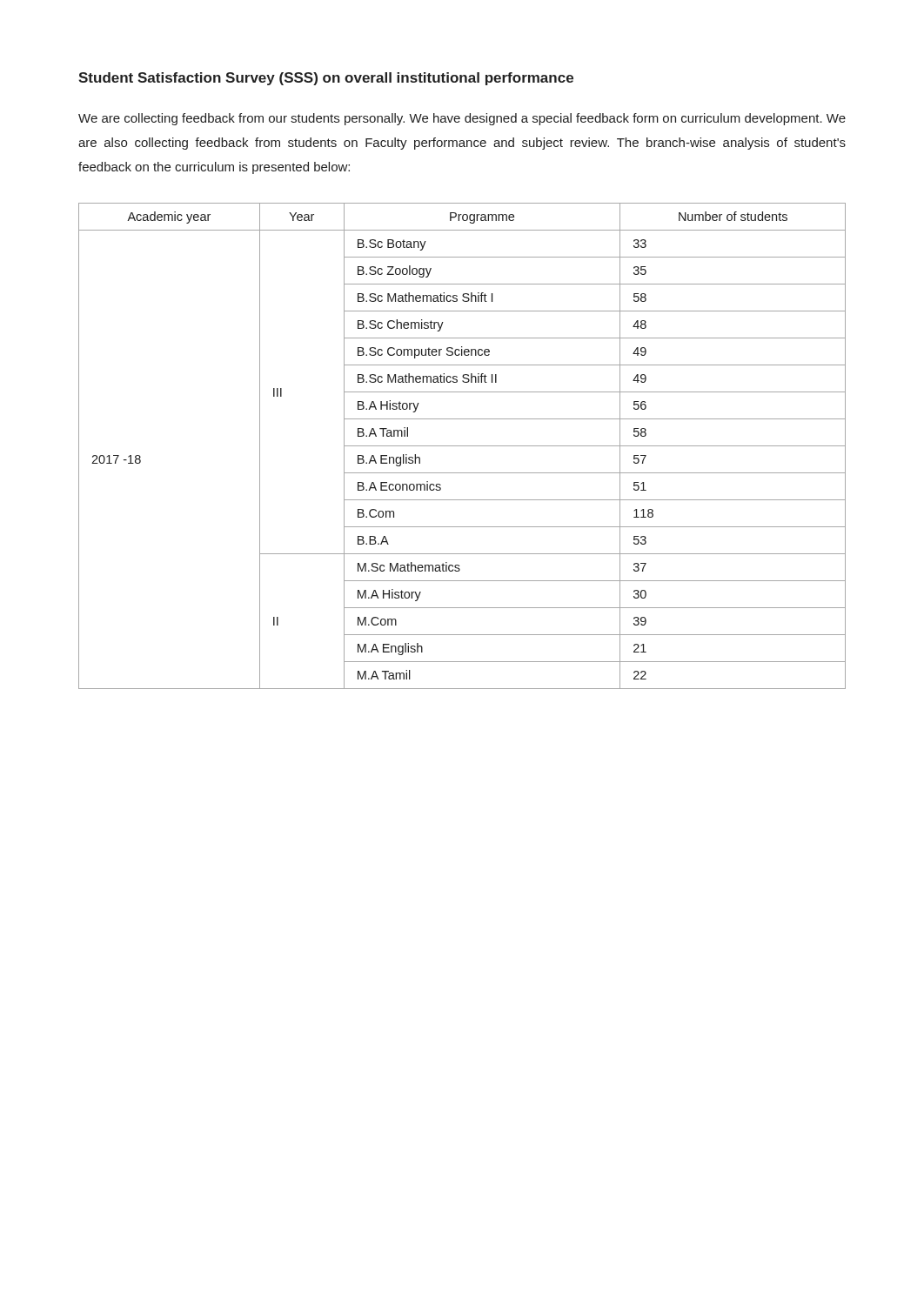Locate the table with the text "M.Sc Mathematics"
This screenshot has height=1305, width=924.
(x=462, y=446)
